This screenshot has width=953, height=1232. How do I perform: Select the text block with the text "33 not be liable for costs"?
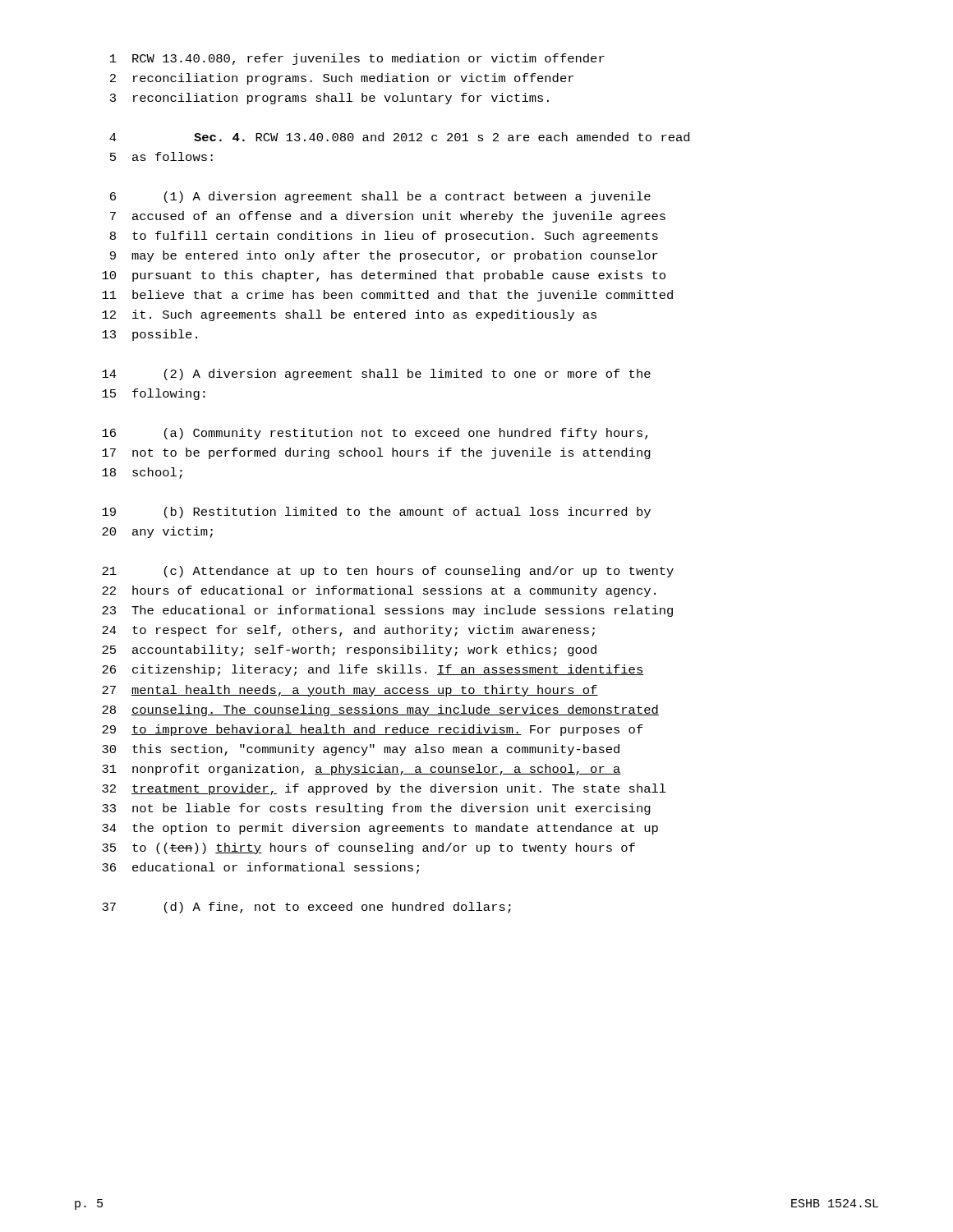pos(476,809)
